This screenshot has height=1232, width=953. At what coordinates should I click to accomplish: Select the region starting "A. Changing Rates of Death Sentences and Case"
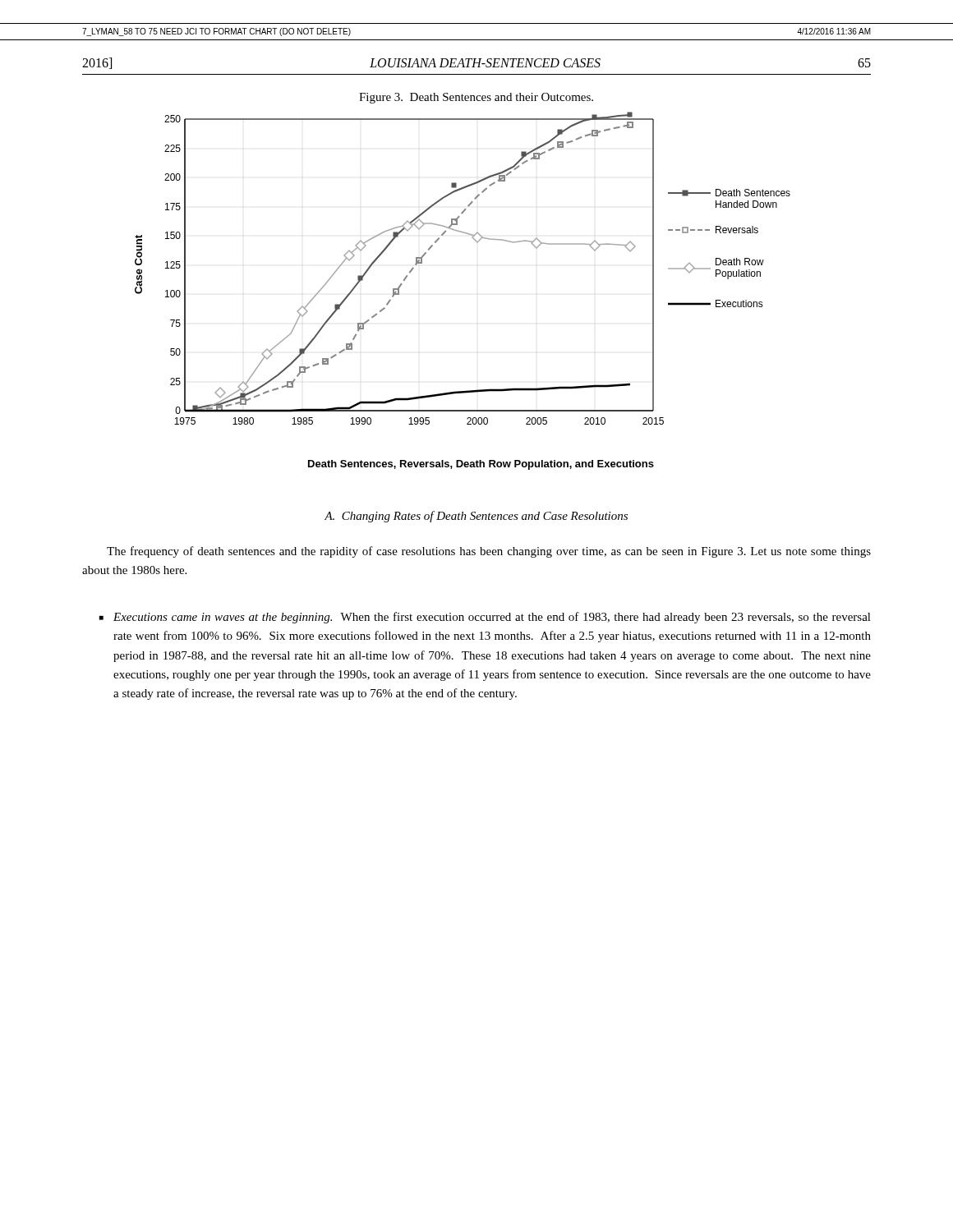(x=476, y=516)
